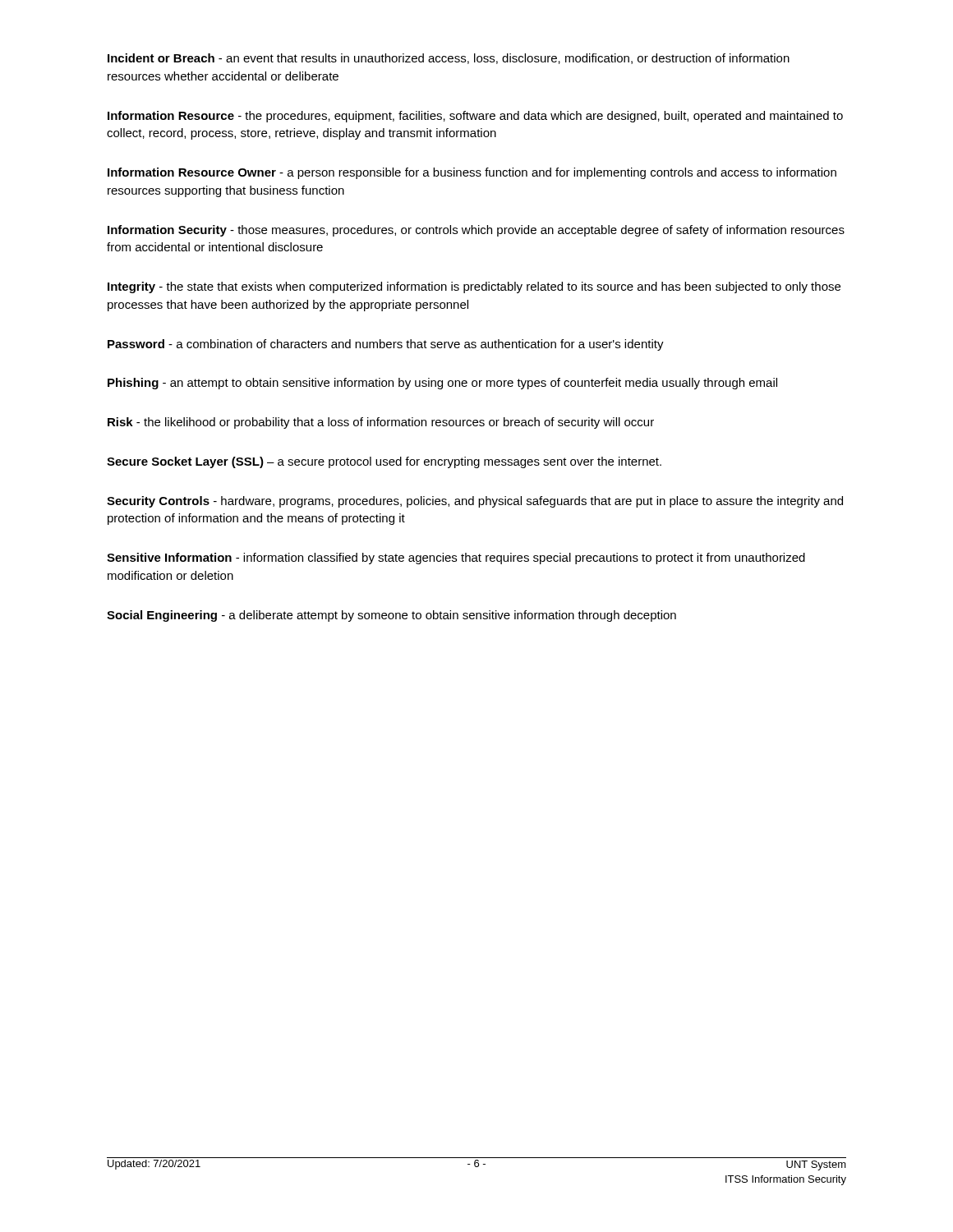The height and width of the screenshot is (1232, 953).
Task: Find the region starting "Incident or Breach - an event that"
Action: (x=476, y=67)
